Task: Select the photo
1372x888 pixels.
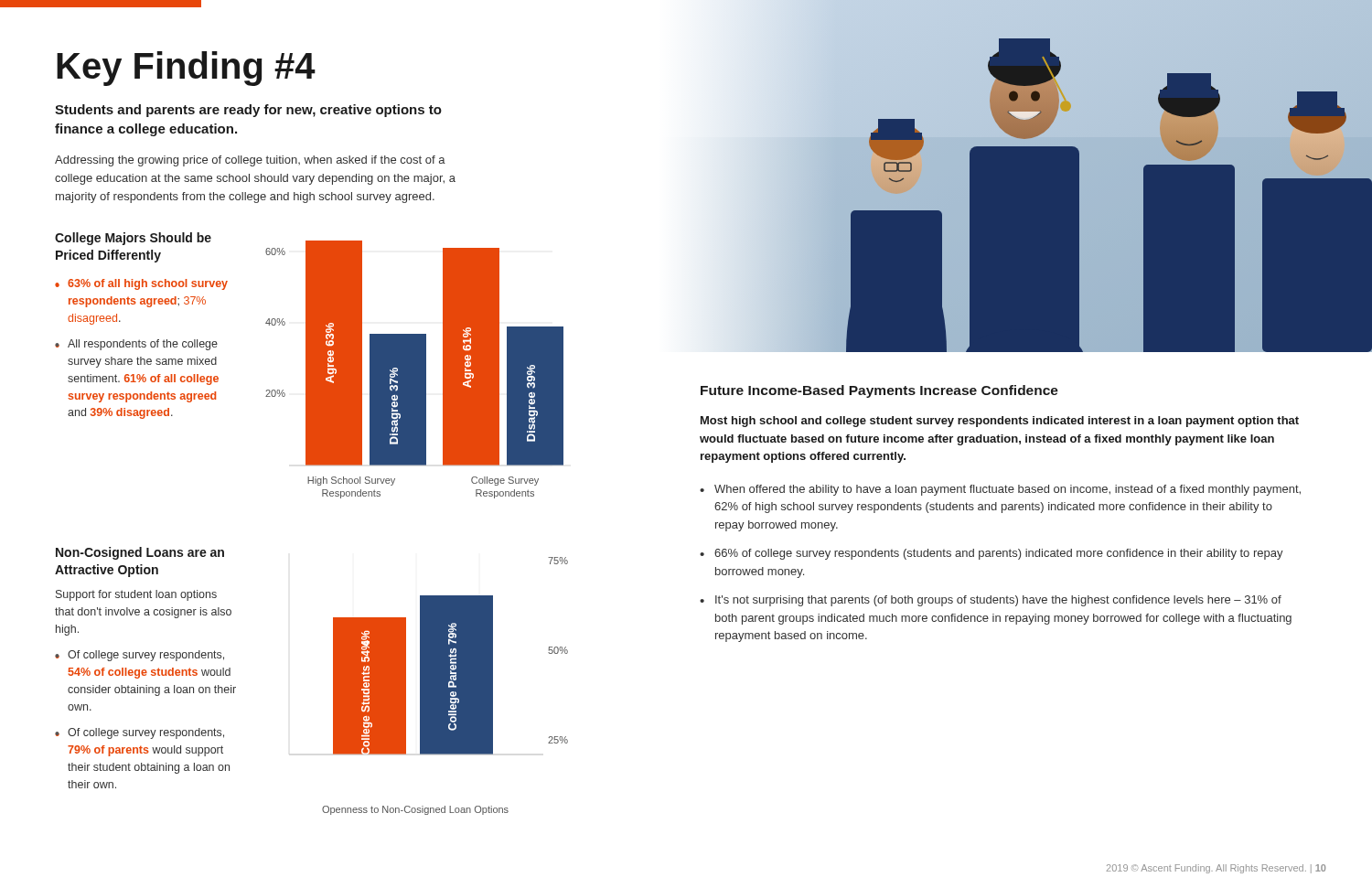Action: (1015, 176)
